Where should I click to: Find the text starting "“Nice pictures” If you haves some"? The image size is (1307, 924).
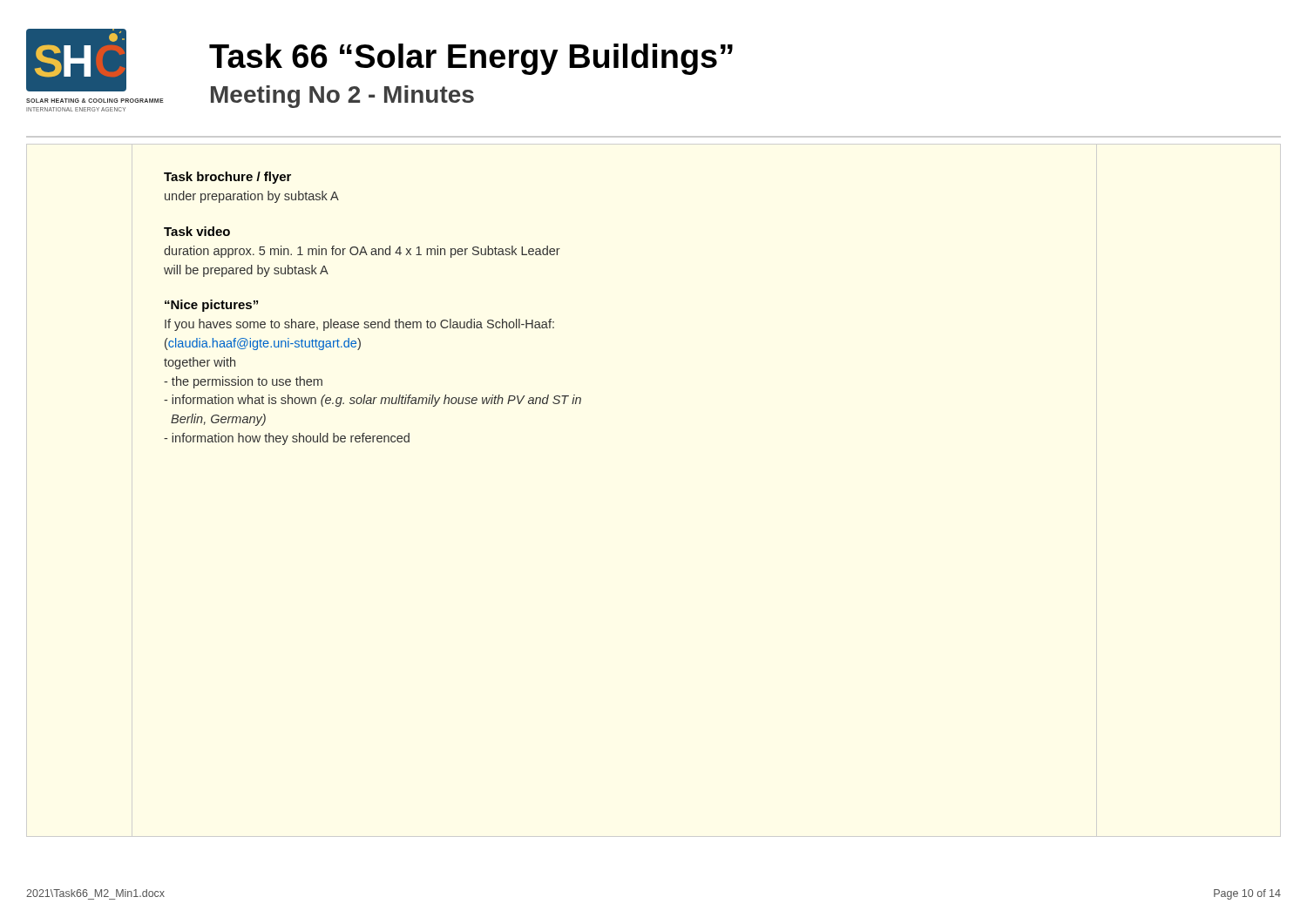(211, 306)
